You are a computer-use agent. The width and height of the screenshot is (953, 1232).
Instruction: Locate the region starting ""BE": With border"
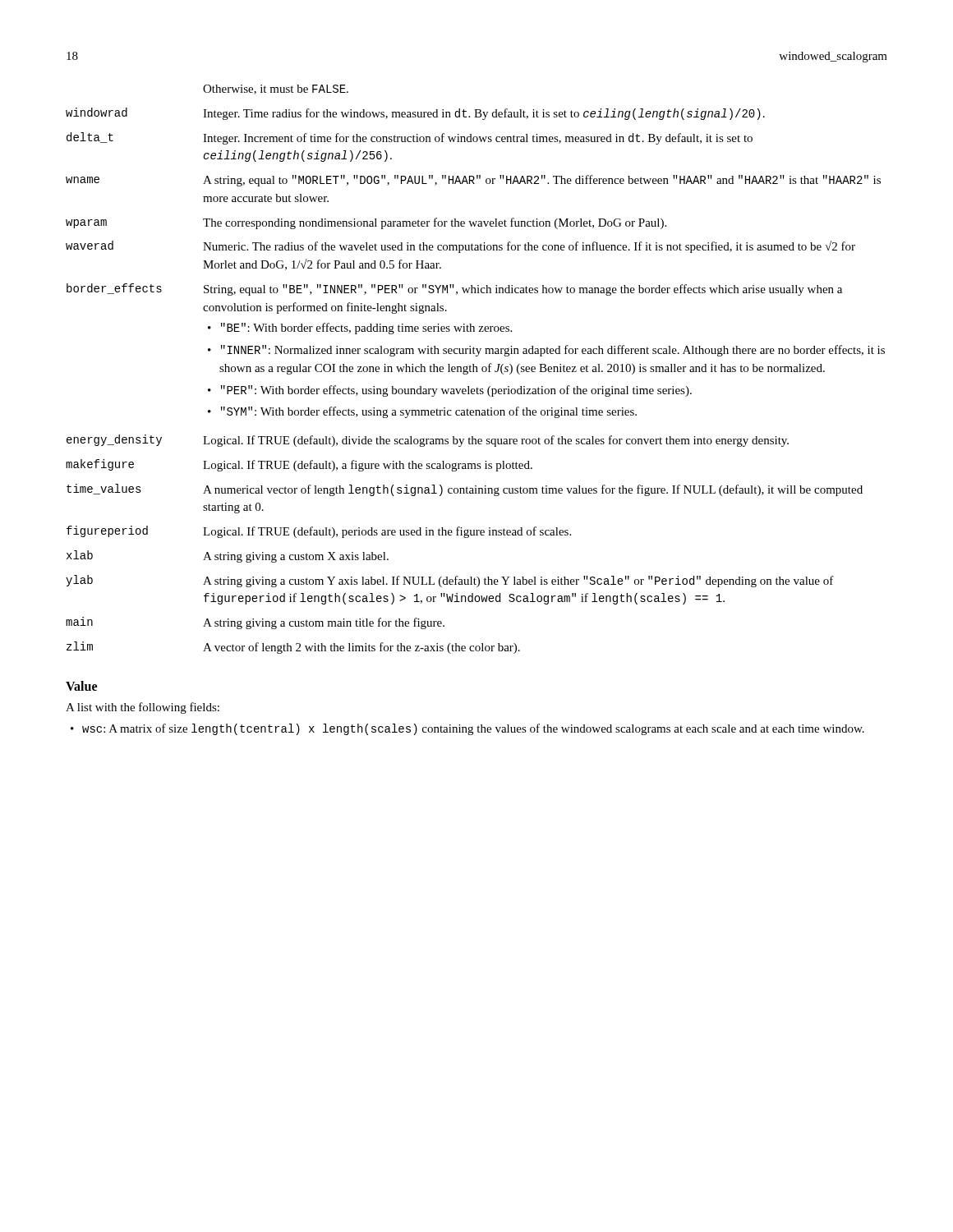[x=366, y=328]
